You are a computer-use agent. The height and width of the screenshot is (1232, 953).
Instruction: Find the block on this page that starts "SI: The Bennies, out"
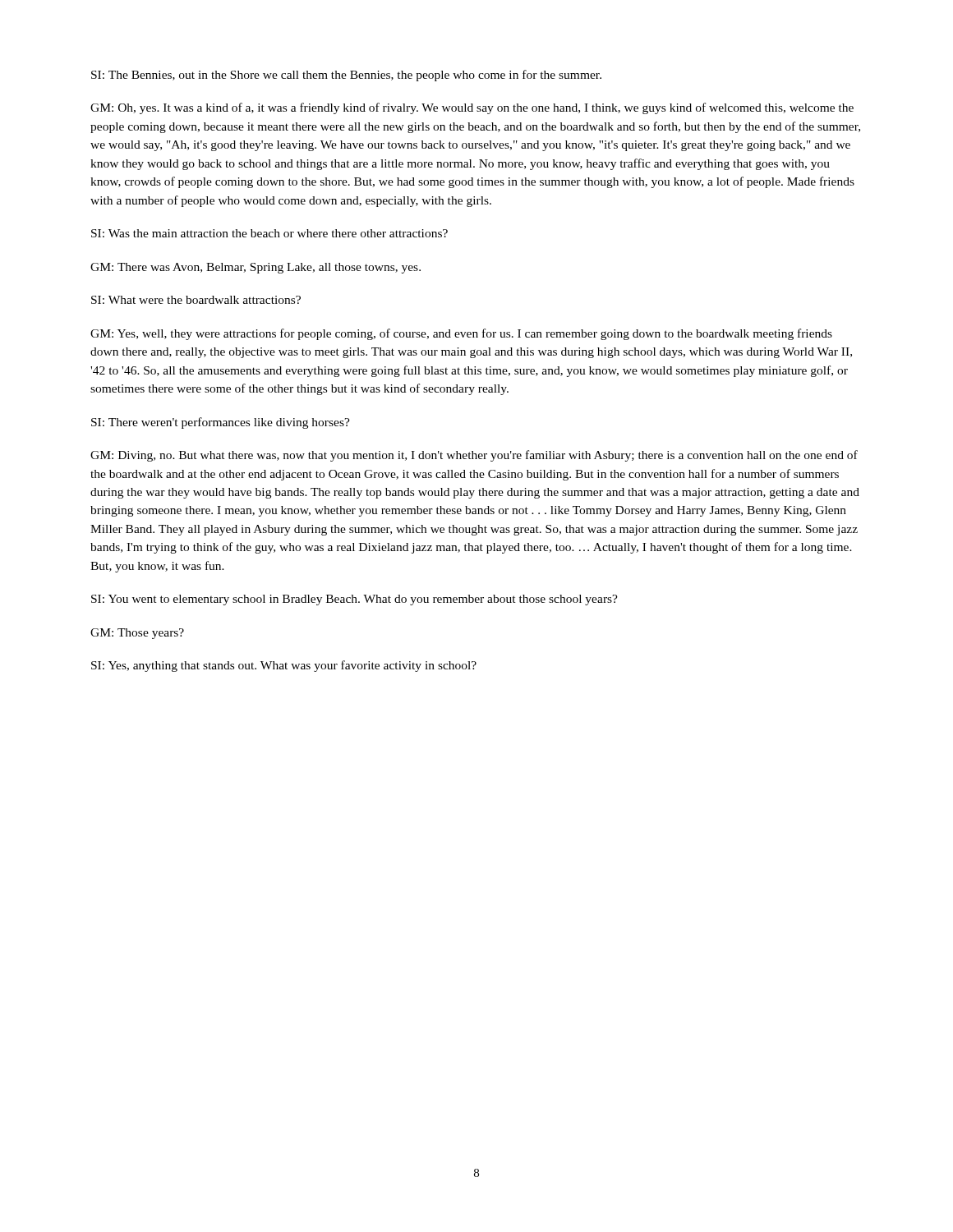pos(346,74)
